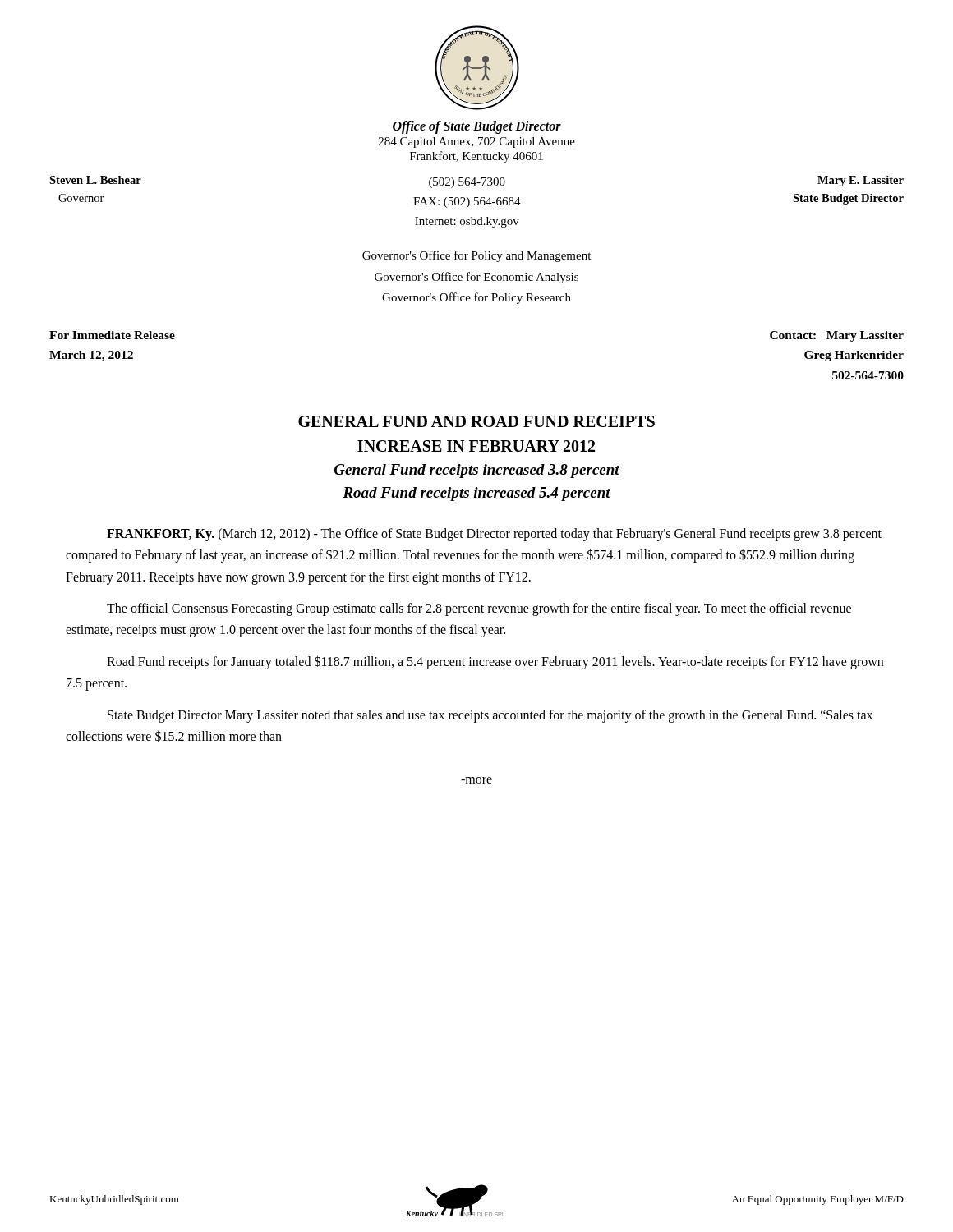
Task: Navigate to the text block starting "Mary E. Lassiter State Budget Director"
Action: 848,189
